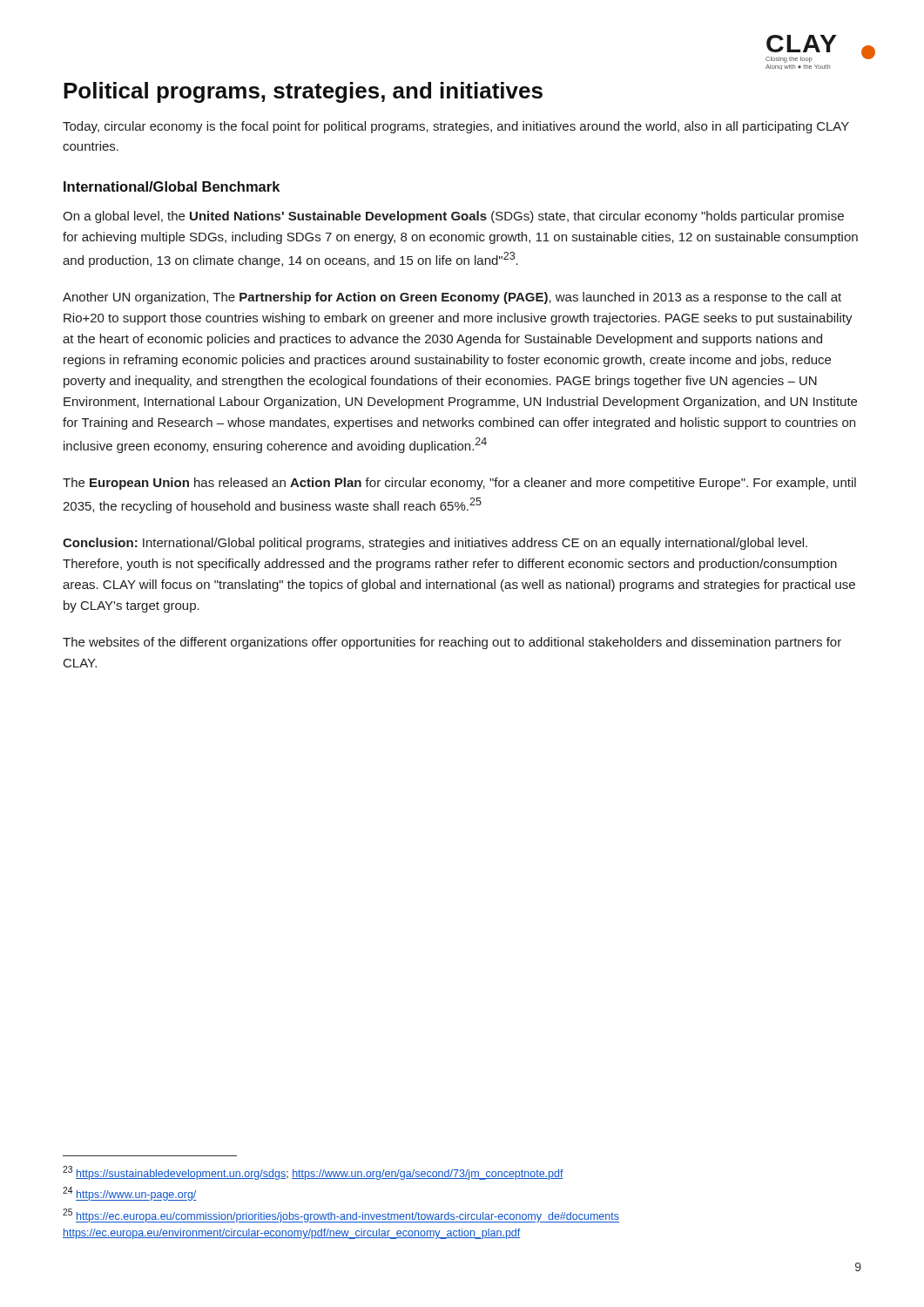Point to the block beginning "On a global level,"

[461, 238]
